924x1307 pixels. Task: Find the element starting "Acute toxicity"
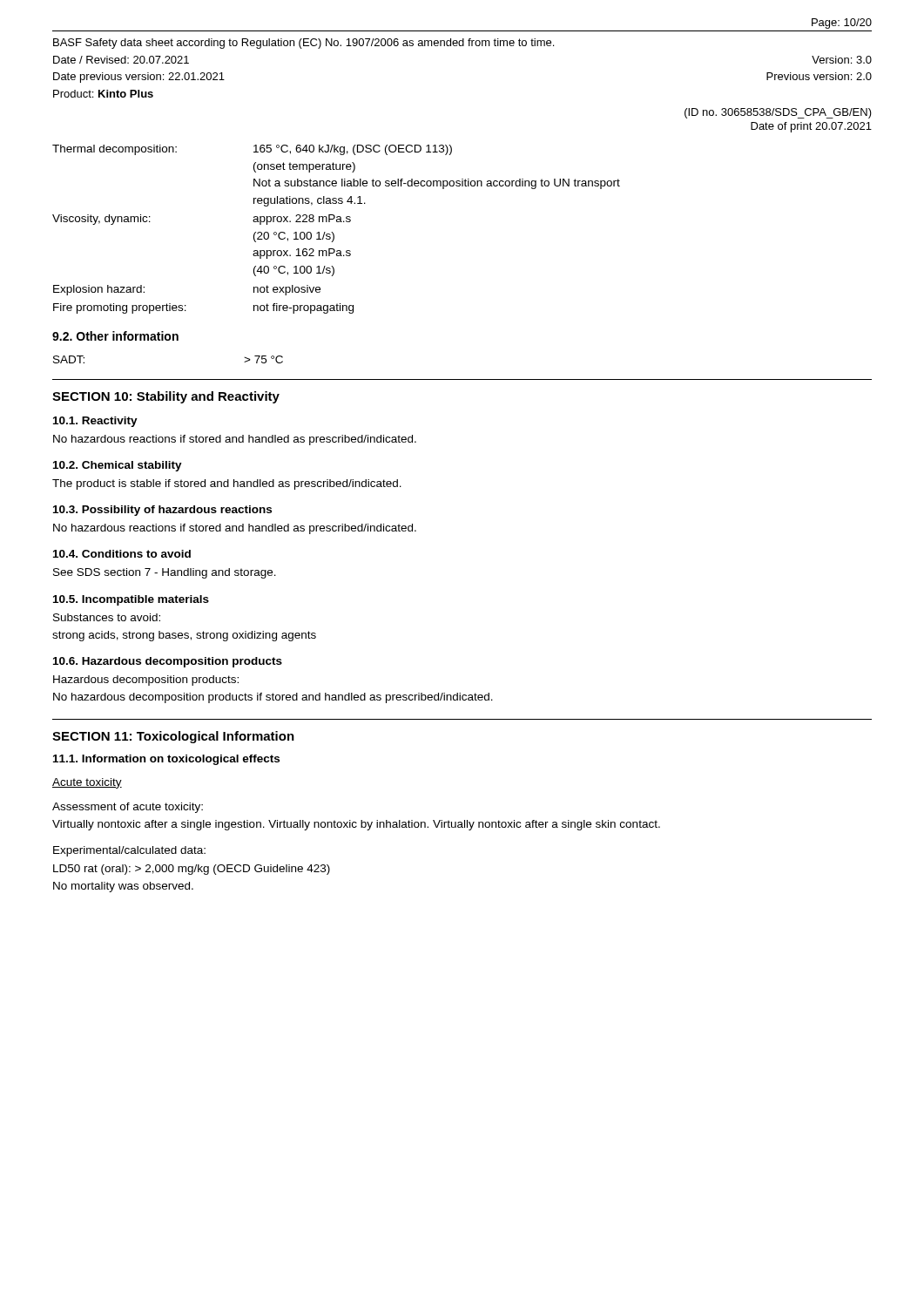tap(87, 782)
